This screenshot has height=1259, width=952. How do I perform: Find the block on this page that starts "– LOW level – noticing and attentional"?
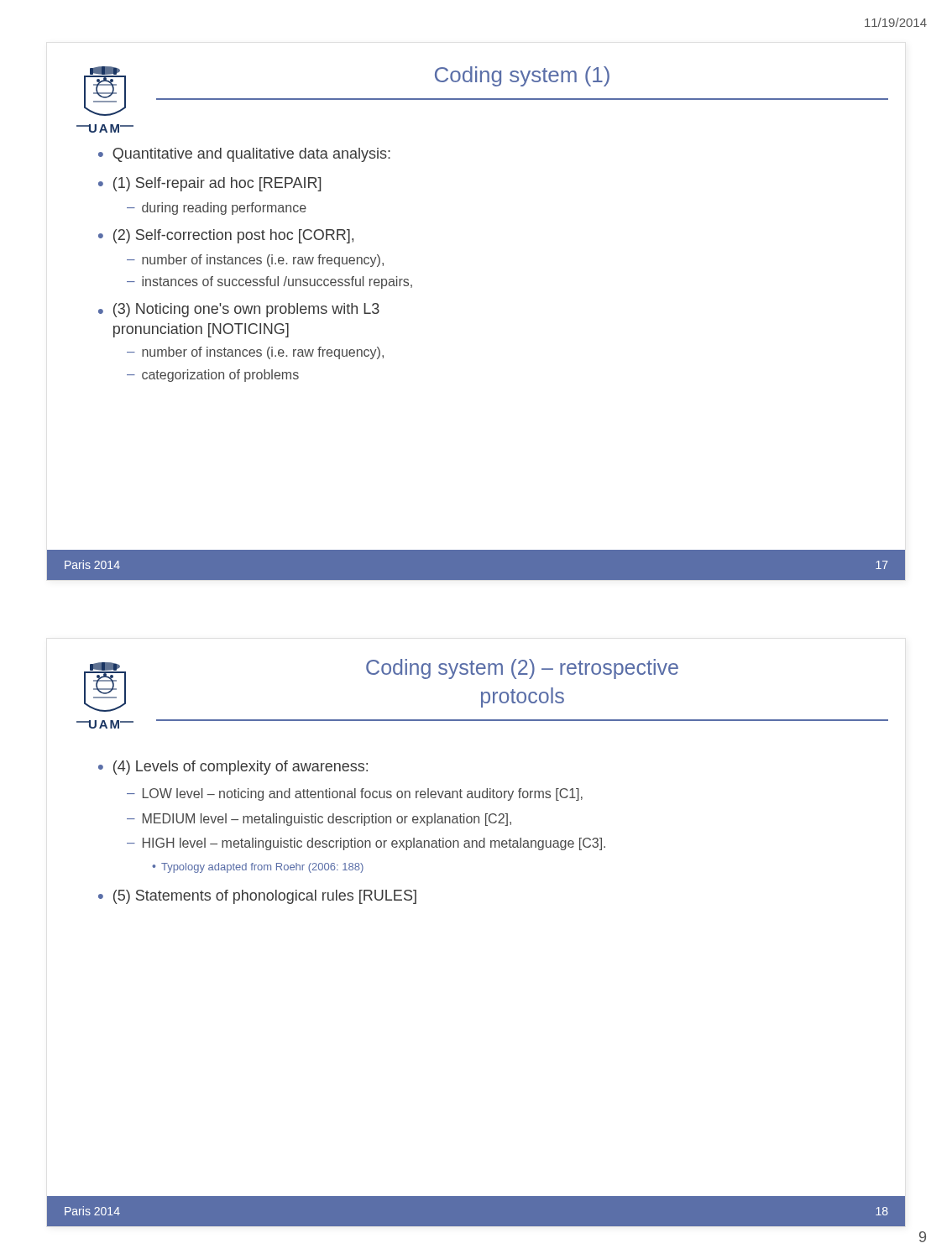(x=355, y=794)
